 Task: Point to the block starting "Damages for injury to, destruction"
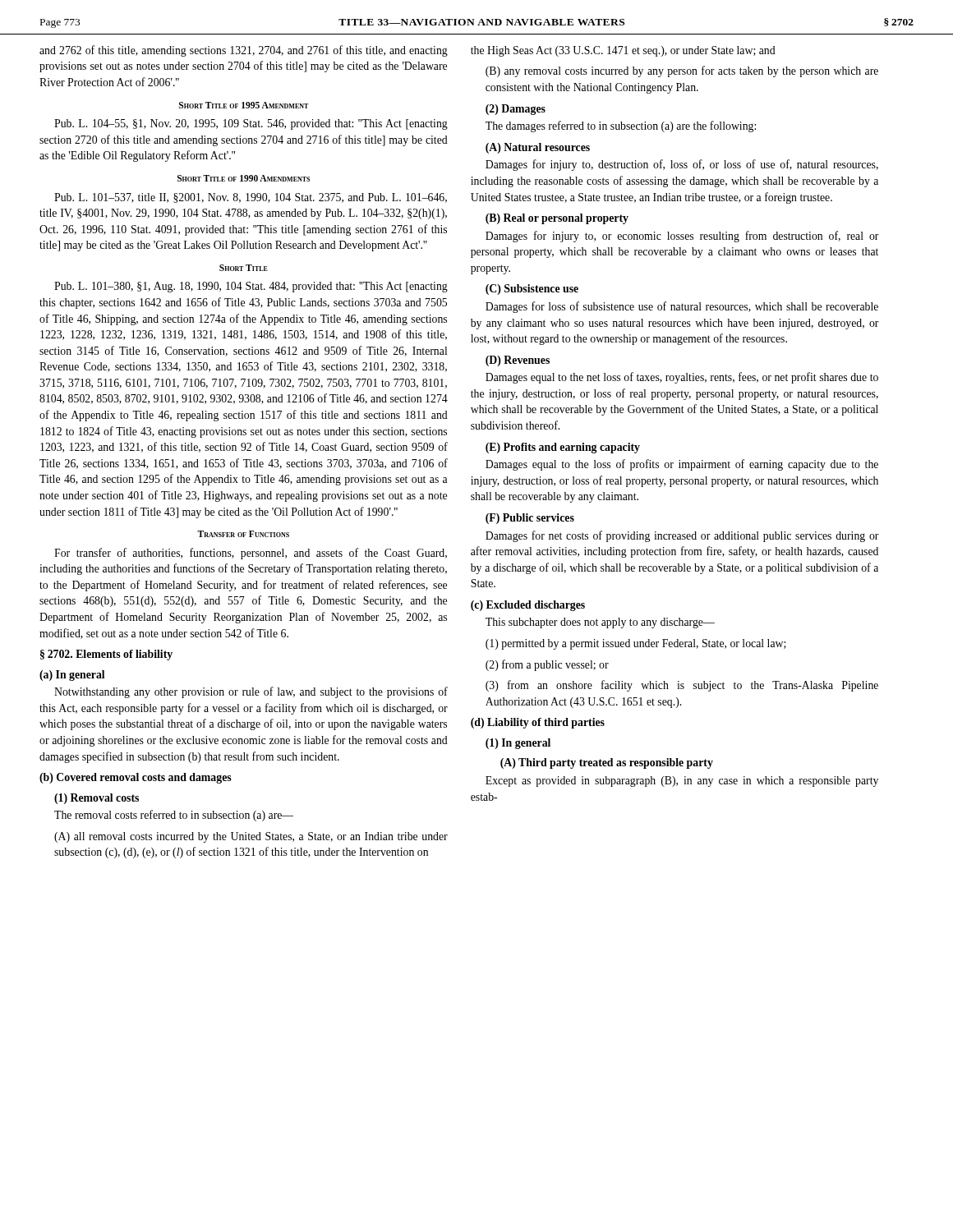coord(675,181)
